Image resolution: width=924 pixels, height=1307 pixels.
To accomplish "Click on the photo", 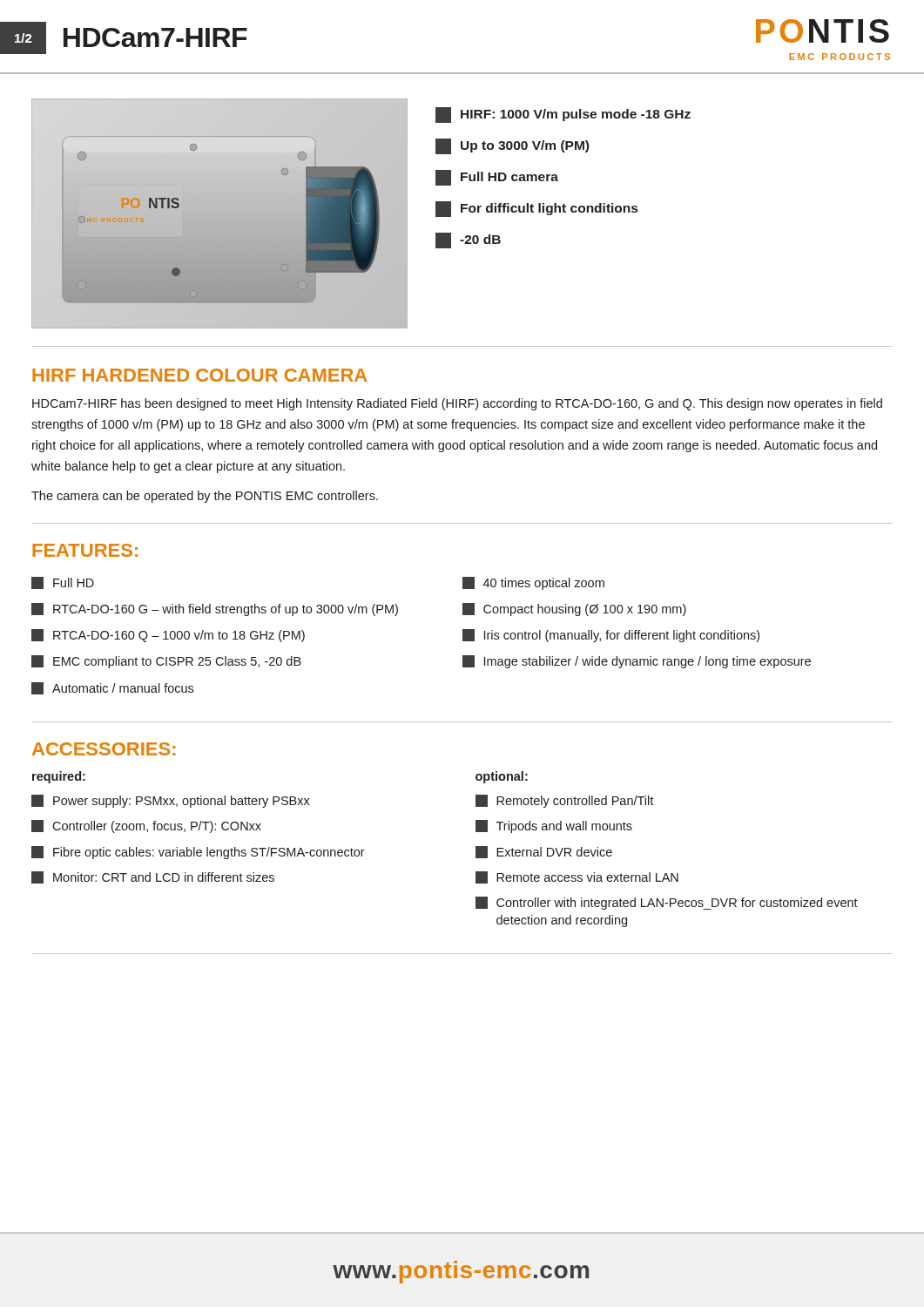I will point(219,213).
